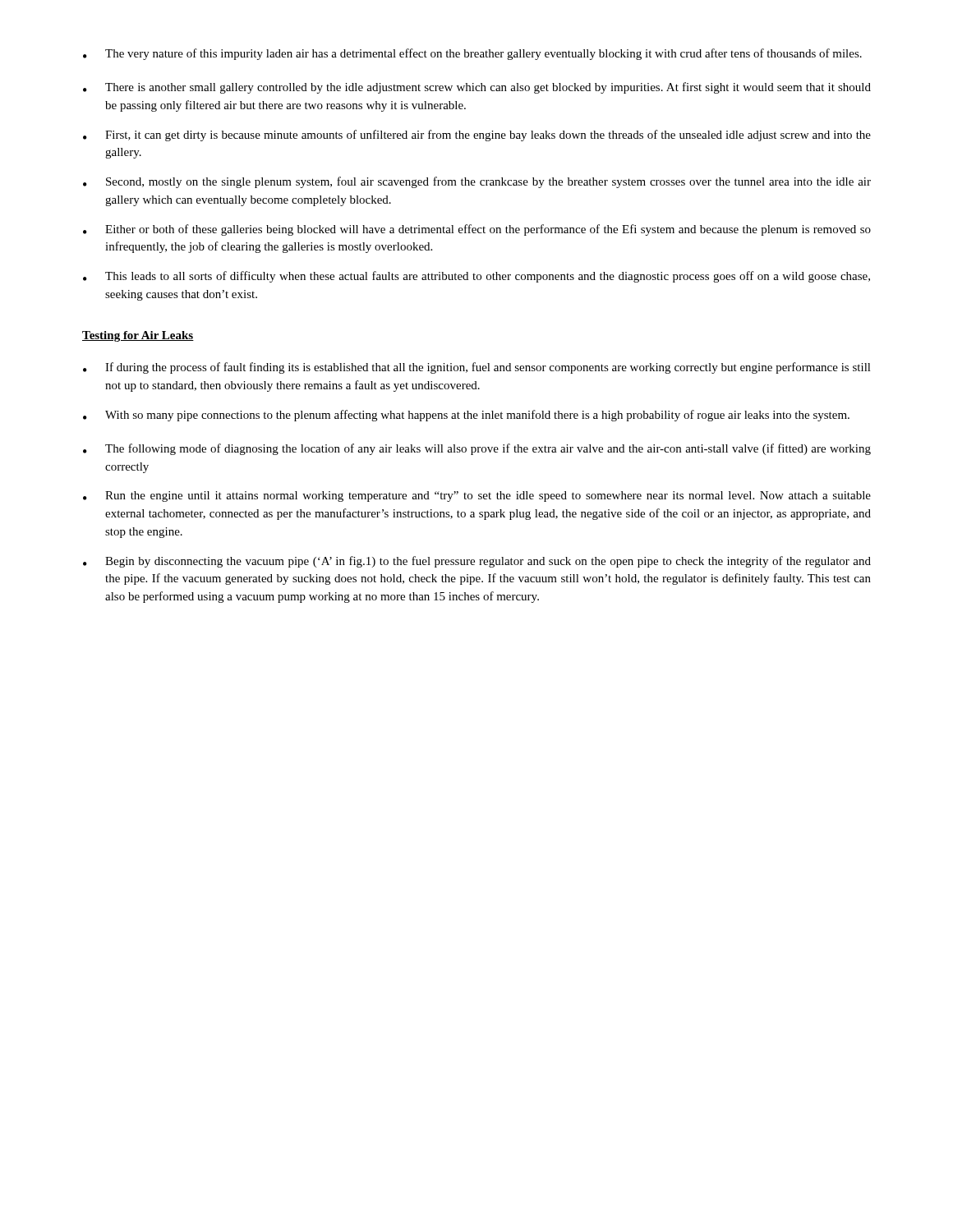Where is the passage that starts "• Second, mostly on the"?
Image resolution: width=953 pixels, height=1232 pixels.
coord(476,191)
